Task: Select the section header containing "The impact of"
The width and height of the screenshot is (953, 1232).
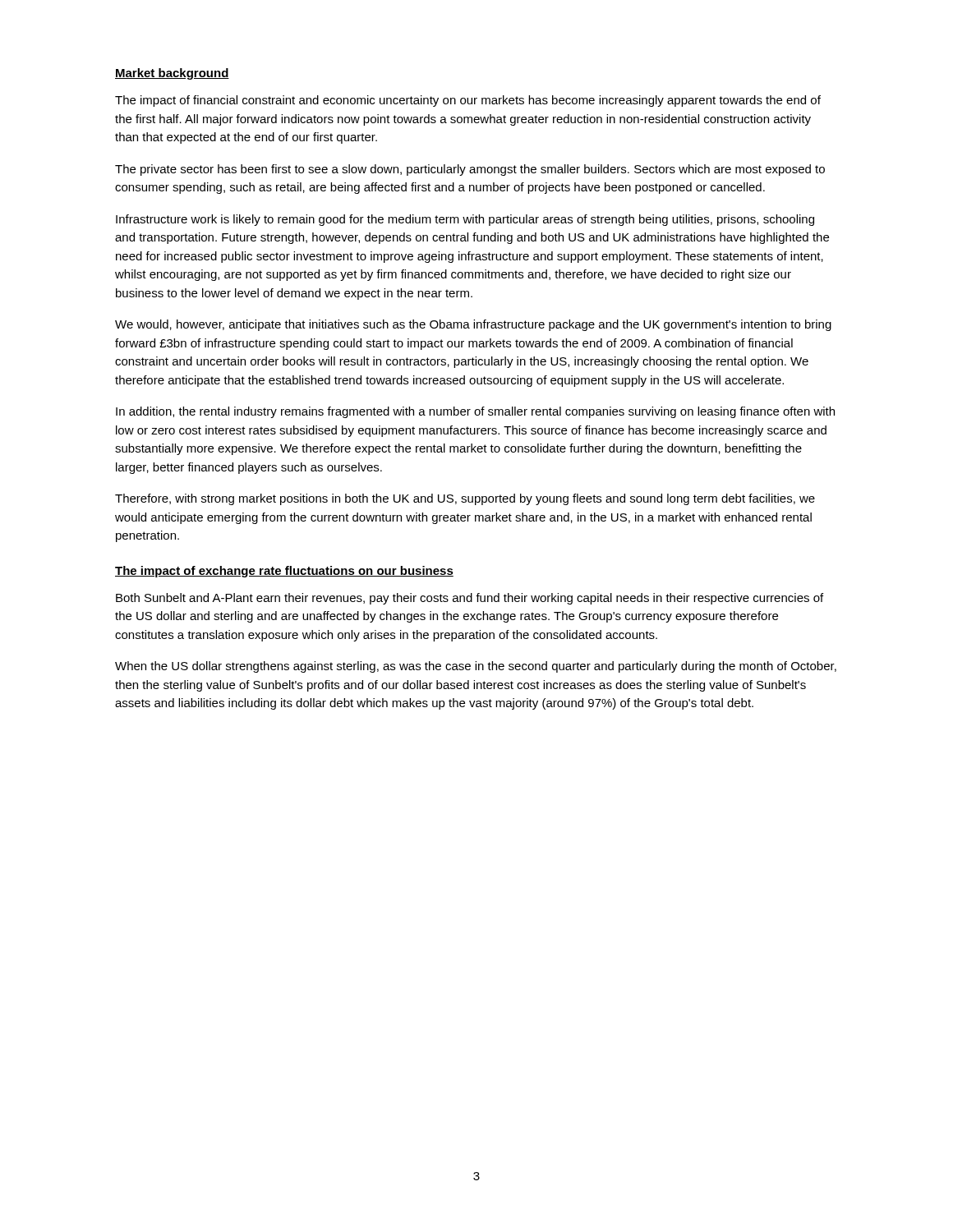Action: tap(284, 570)
